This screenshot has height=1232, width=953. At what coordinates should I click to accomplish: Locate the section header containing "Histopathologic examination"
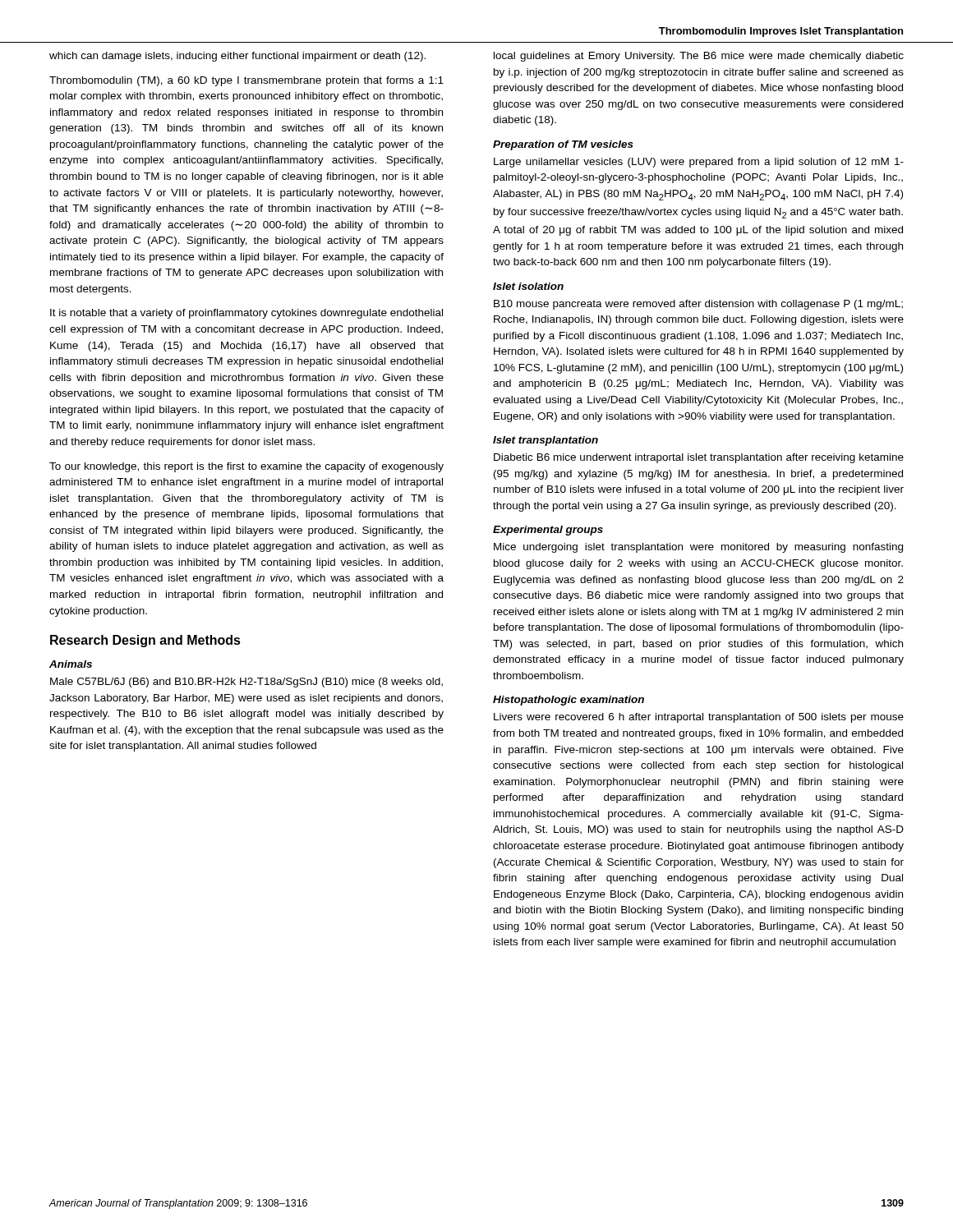click(x=569, y=700)
